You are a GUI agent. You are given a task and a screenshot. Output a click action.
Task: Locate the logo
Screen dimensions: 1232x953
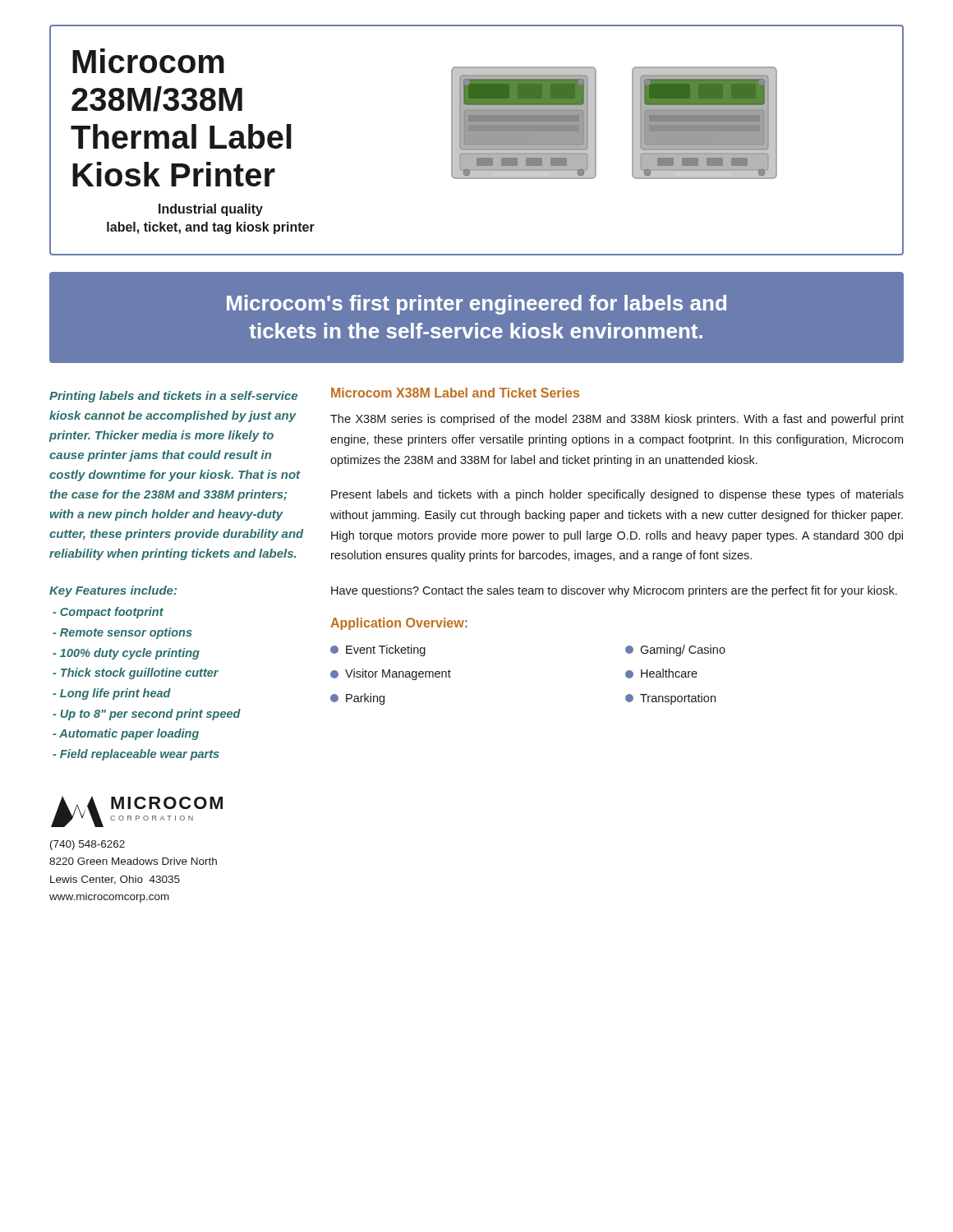177,809
